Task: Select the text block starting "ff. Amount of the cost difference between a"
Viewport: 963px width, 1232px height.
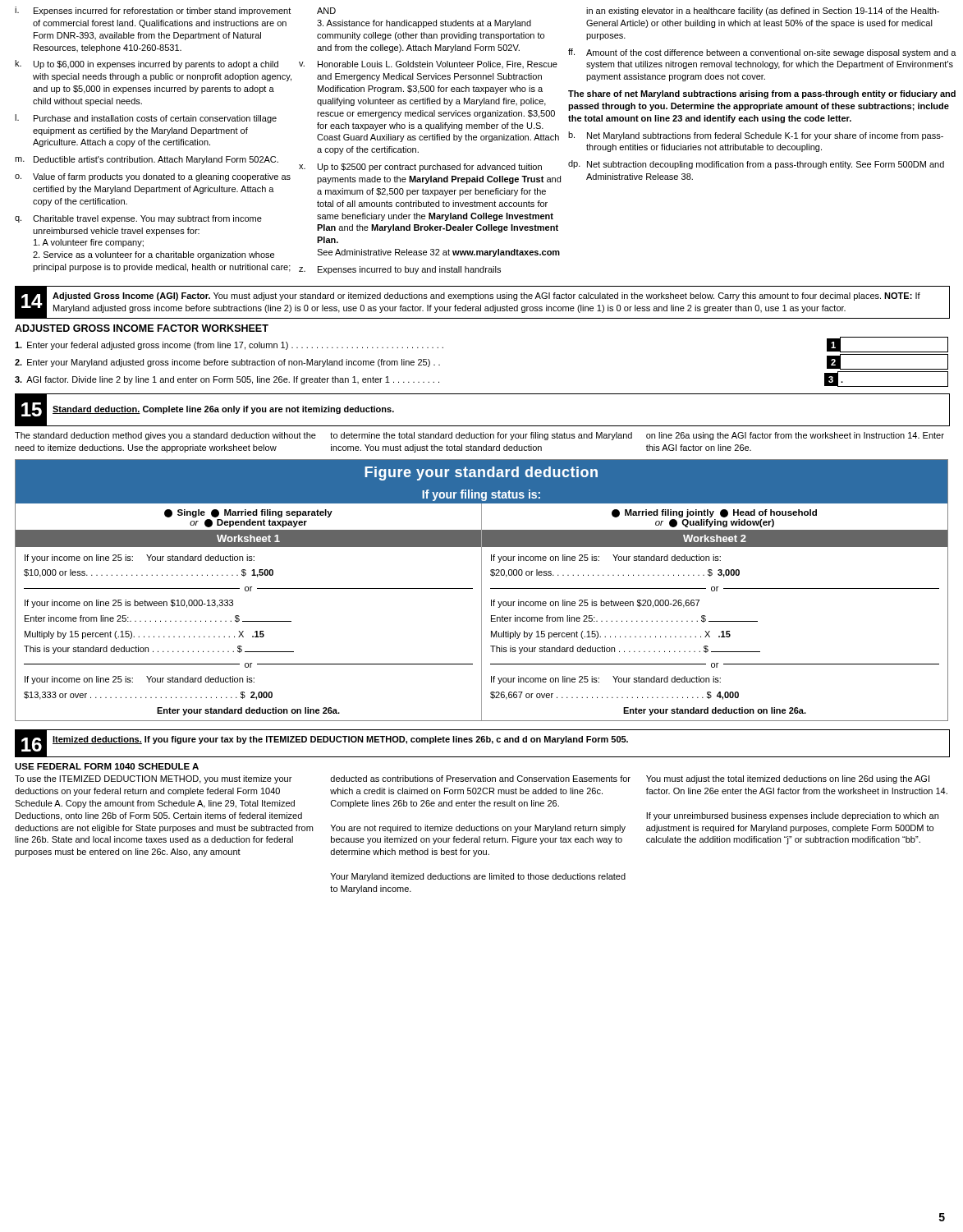Action: 764,65
